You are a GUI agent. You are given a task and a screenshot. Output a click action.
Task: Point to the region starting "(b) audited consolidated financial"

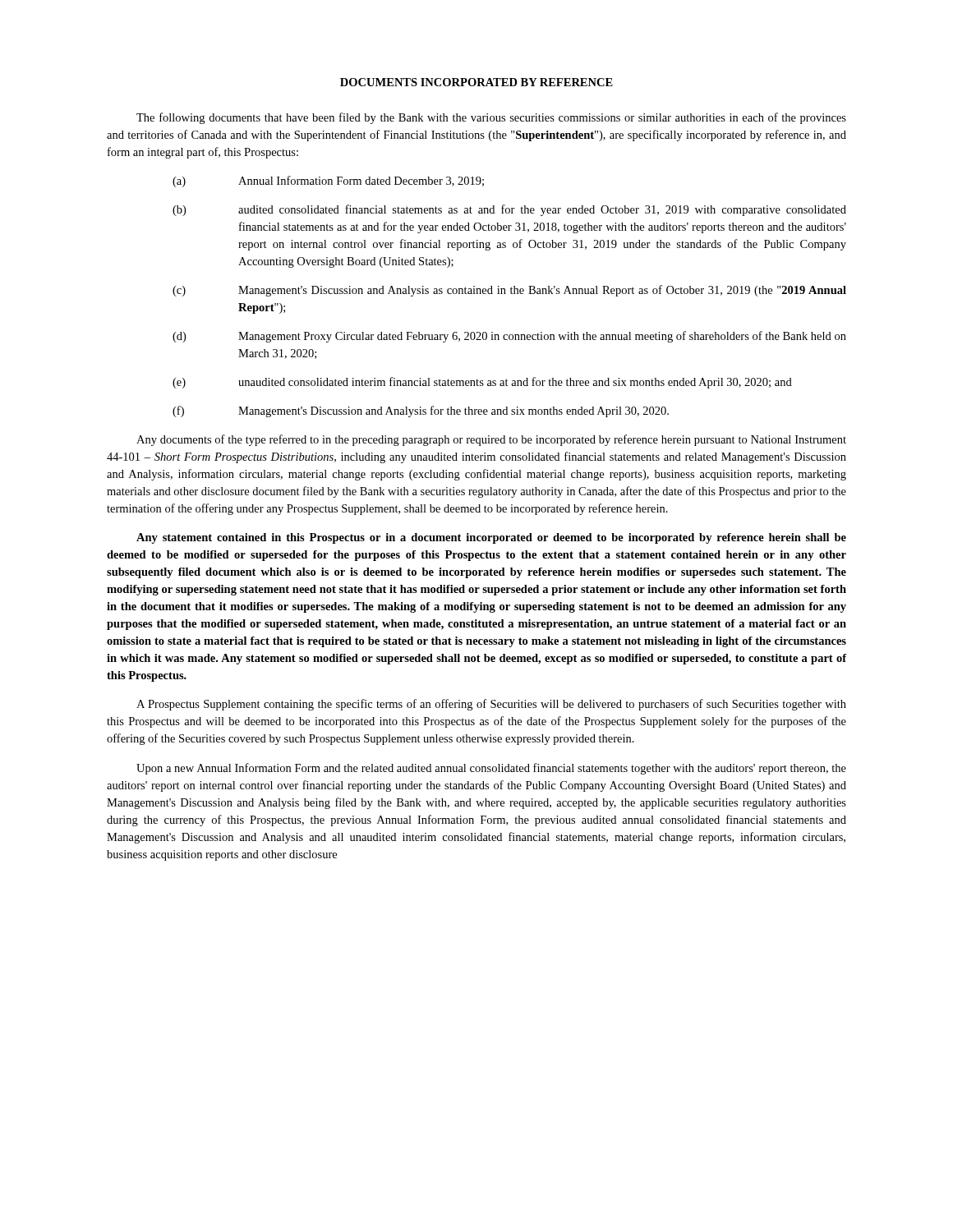[x=476, y=236]
